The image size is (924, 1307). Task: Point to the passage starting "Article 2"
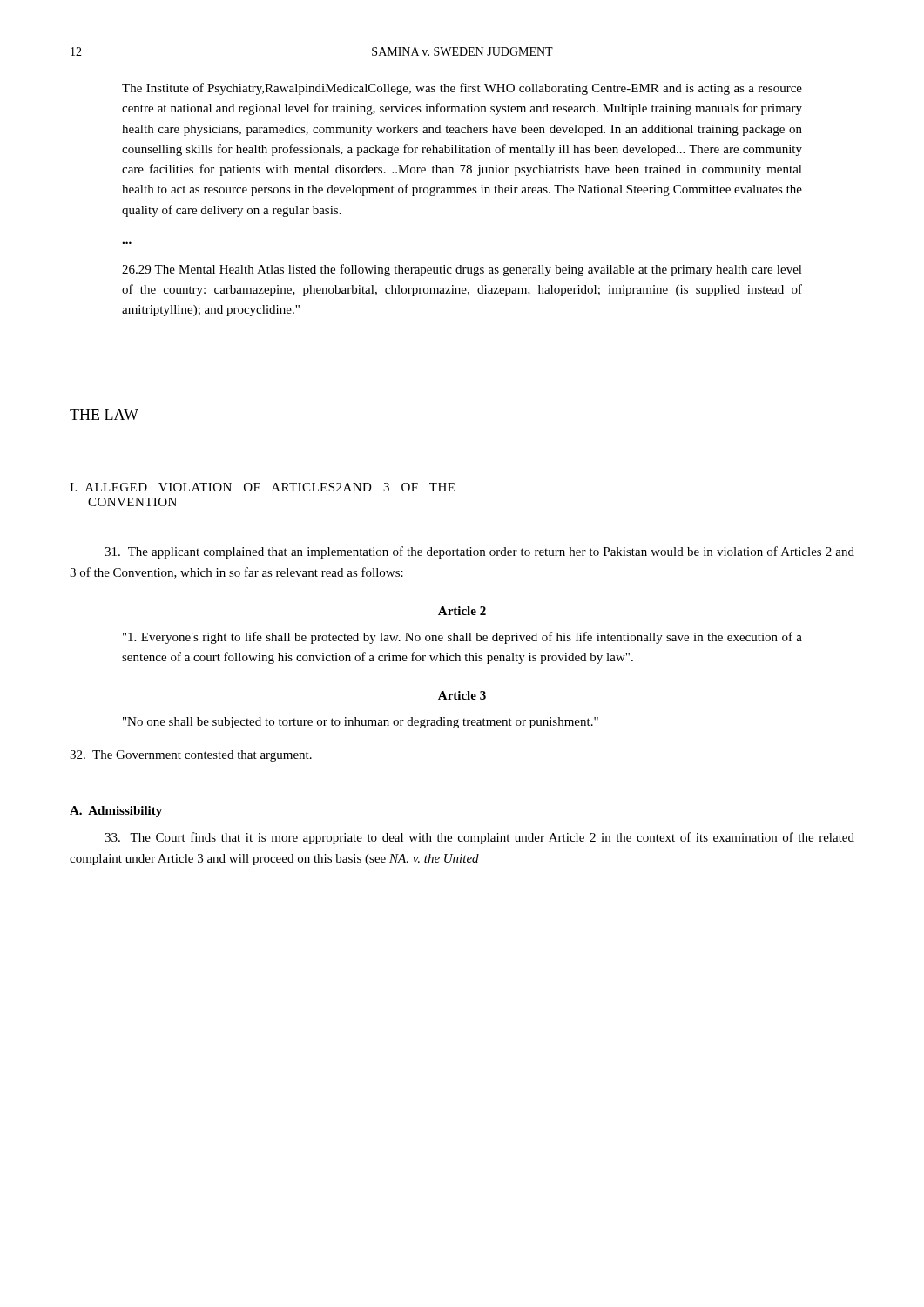click(462, 610)
